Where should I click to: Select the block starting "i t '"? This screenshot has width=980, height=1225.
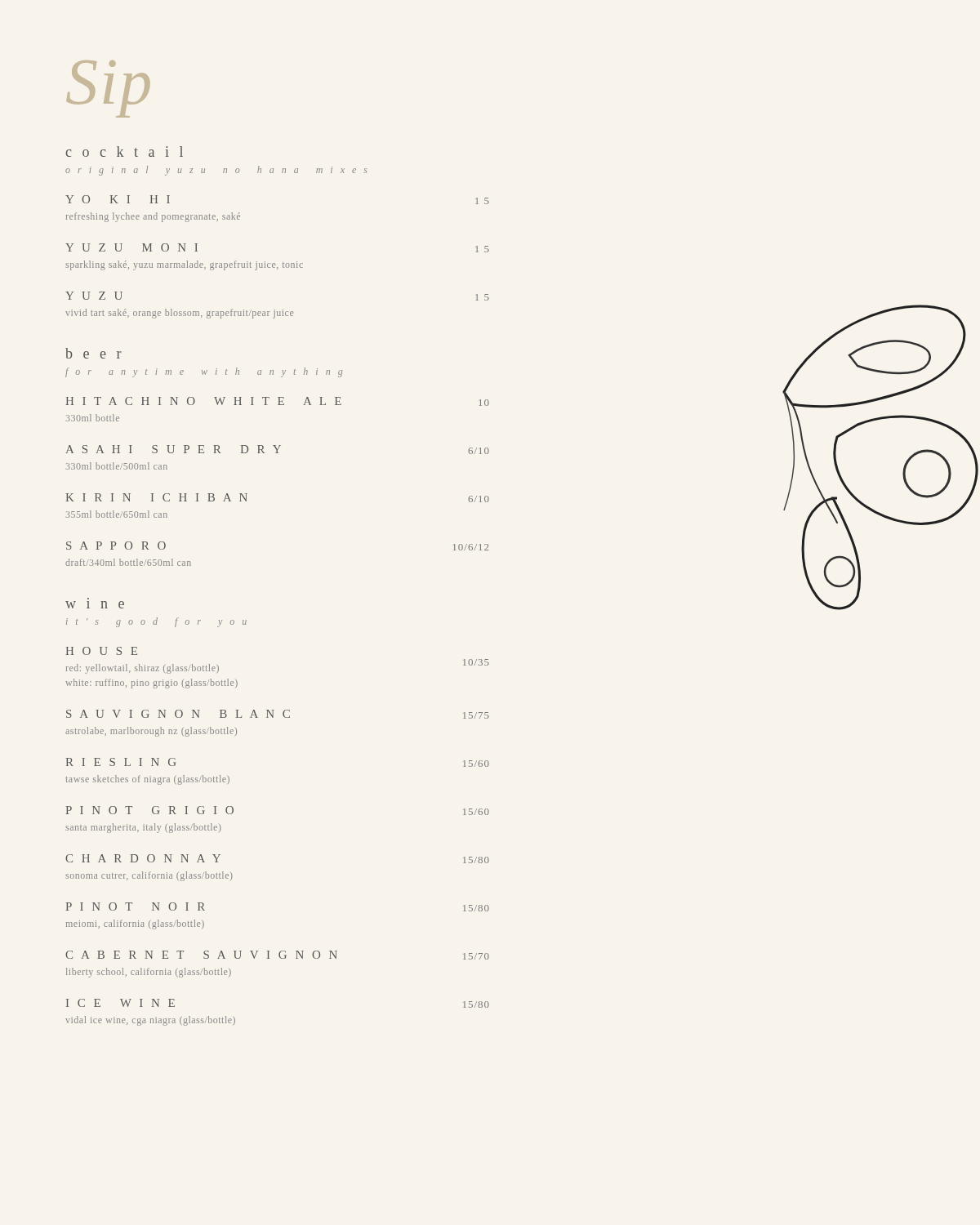pos(157,622)
